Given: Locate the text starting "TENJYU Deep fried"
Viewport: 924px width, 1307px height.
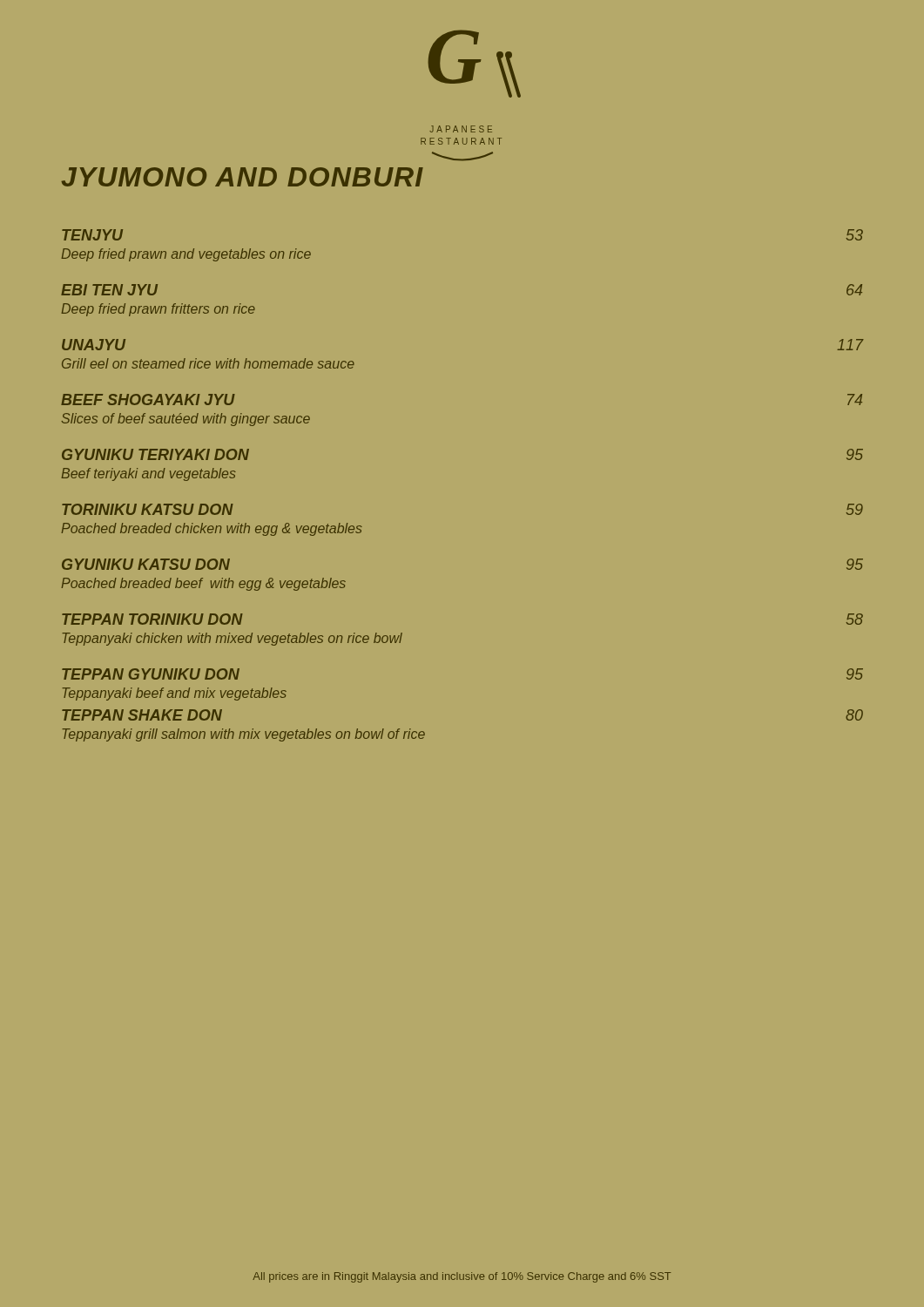Looking at the screenshot, I should (82, 235).
